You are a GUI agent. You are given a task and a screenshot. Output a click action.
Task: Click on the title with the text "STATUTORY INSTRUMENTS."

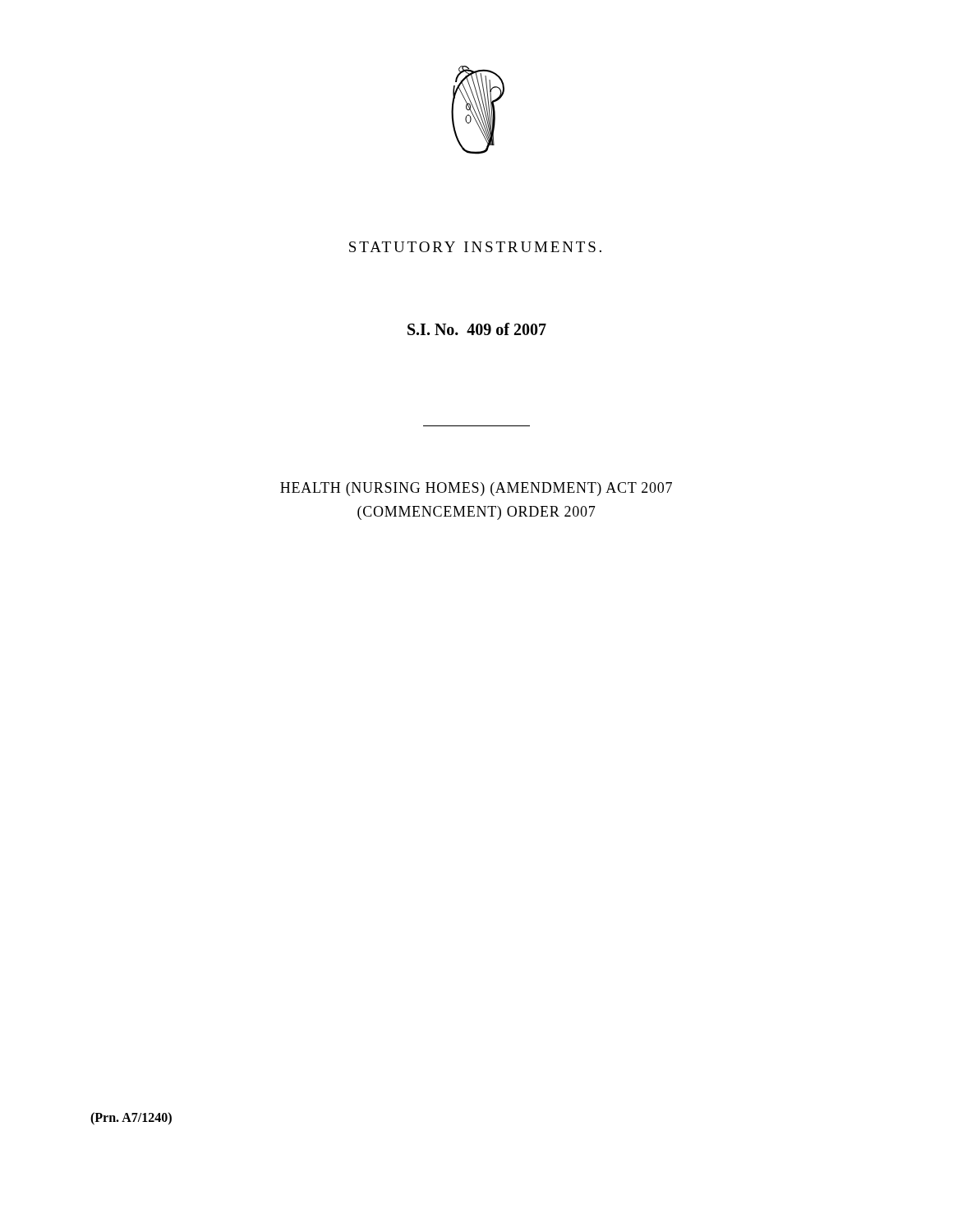point(476,247)
